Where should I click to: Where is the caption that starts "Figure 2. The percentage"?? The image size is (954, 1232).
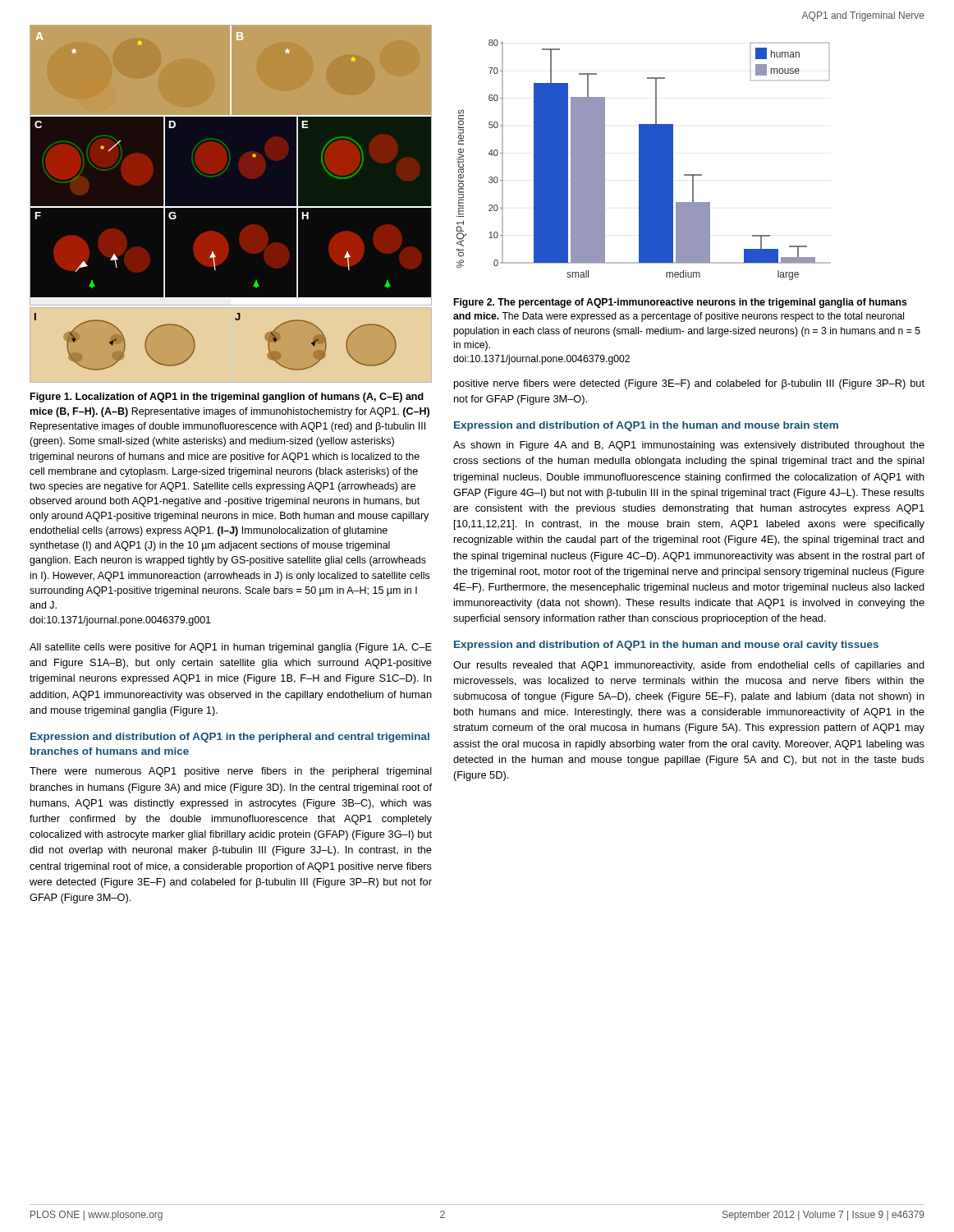687,331
